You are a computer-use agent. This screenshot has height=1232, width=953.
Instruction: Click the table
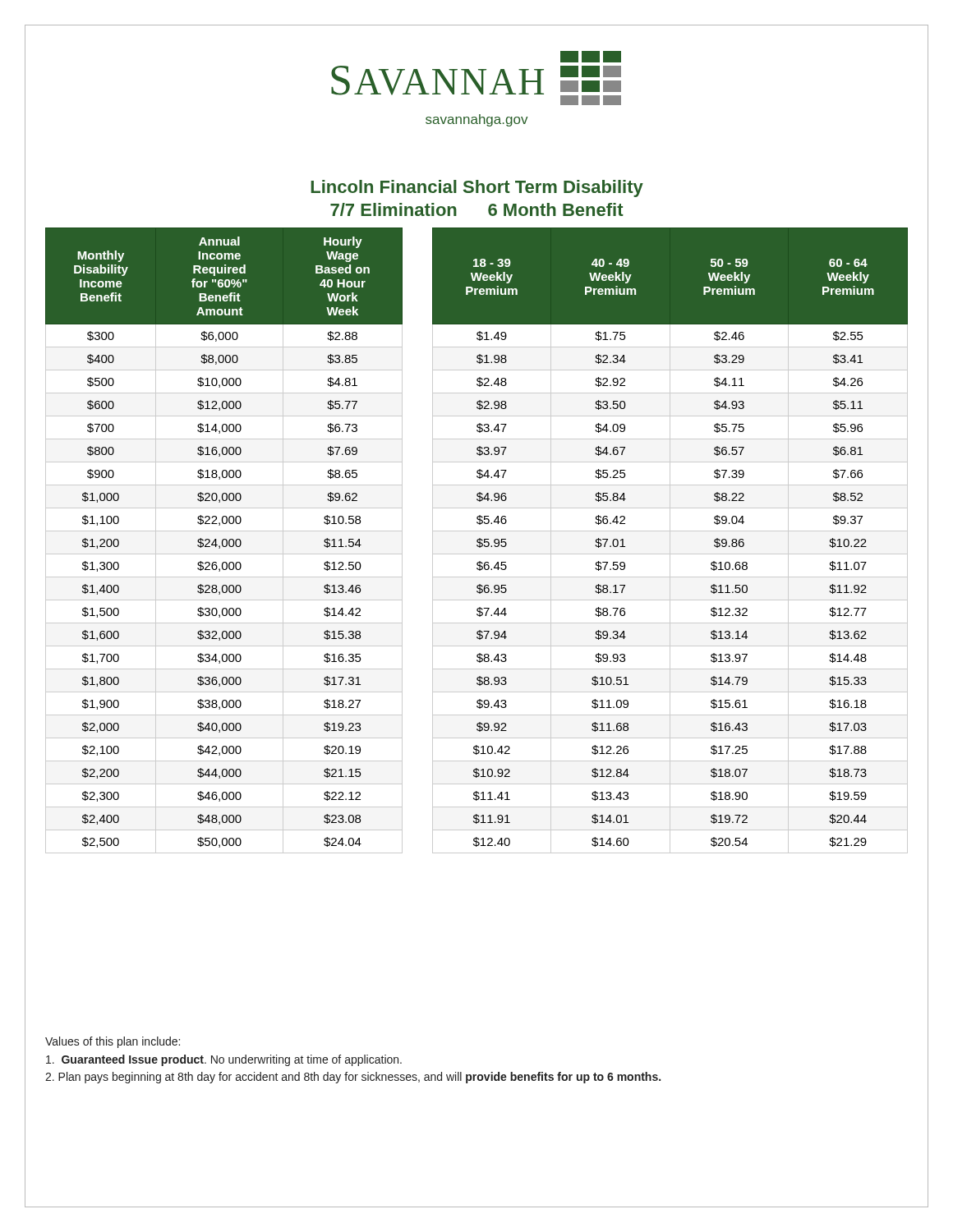(476, 540)
